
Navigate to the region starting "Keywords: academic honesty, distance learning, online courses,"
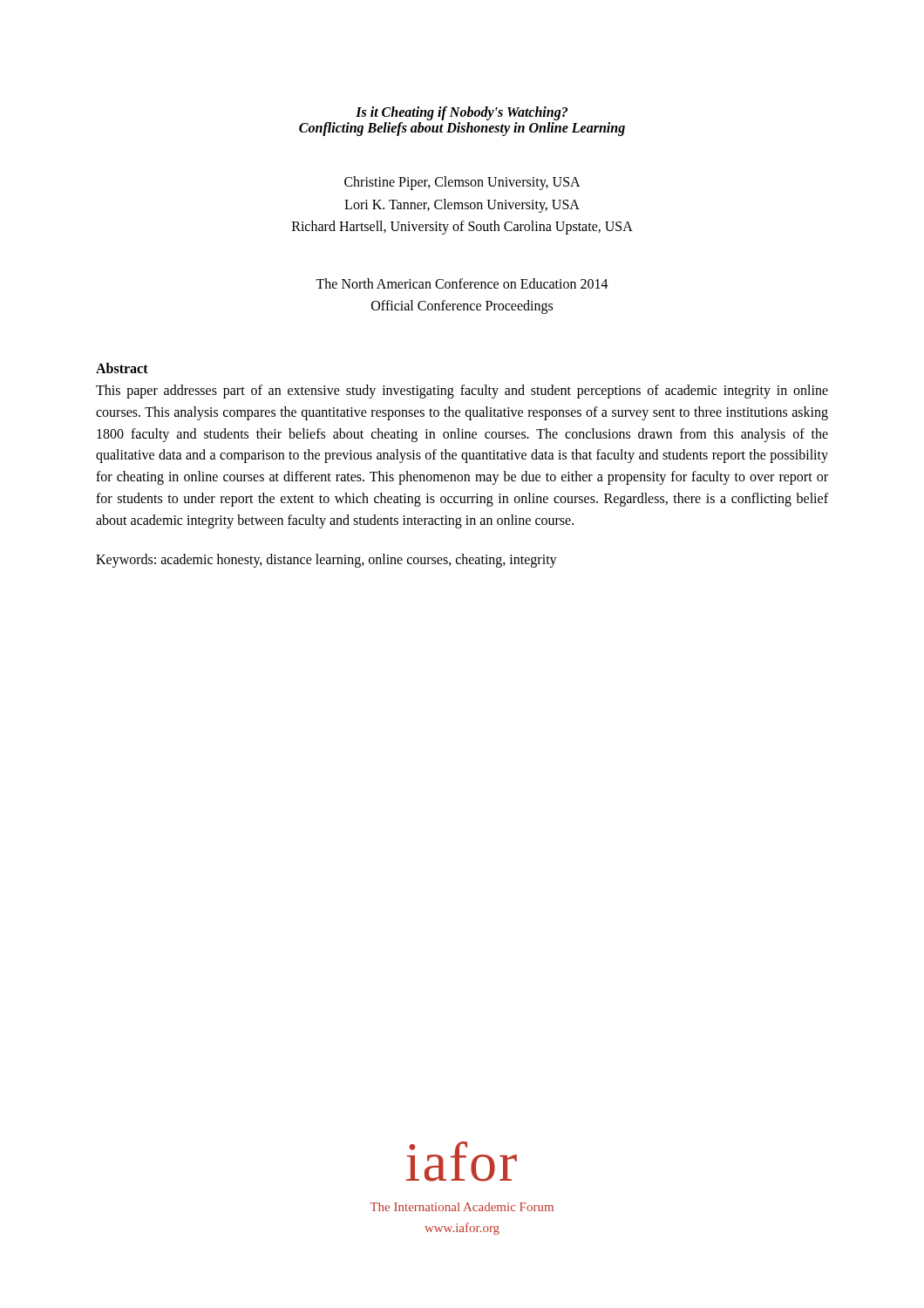(x=326, y=559)
